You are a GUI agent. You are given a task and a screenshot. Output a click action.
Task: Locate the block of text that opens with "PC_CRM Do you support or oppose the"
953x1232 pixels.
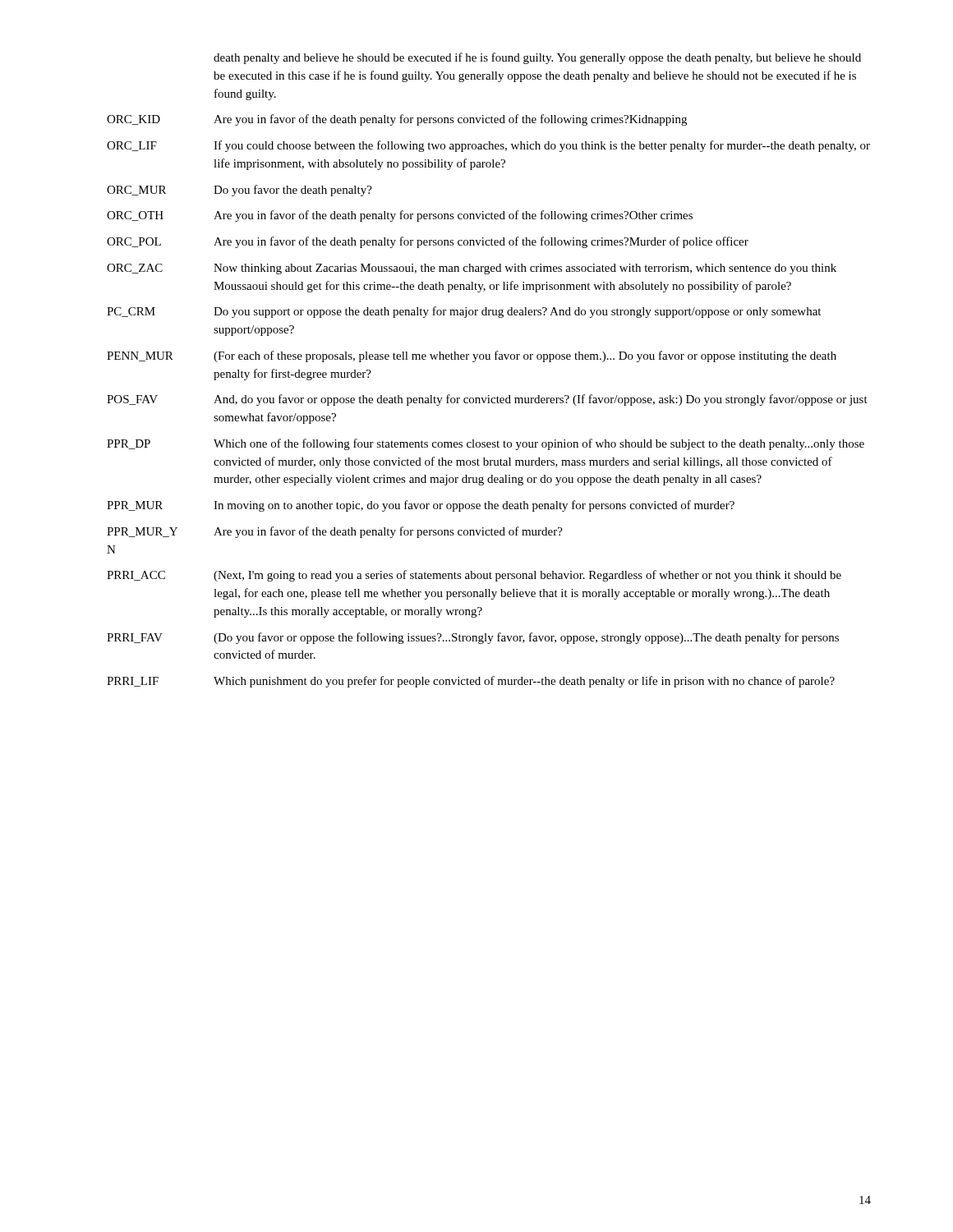489,321
